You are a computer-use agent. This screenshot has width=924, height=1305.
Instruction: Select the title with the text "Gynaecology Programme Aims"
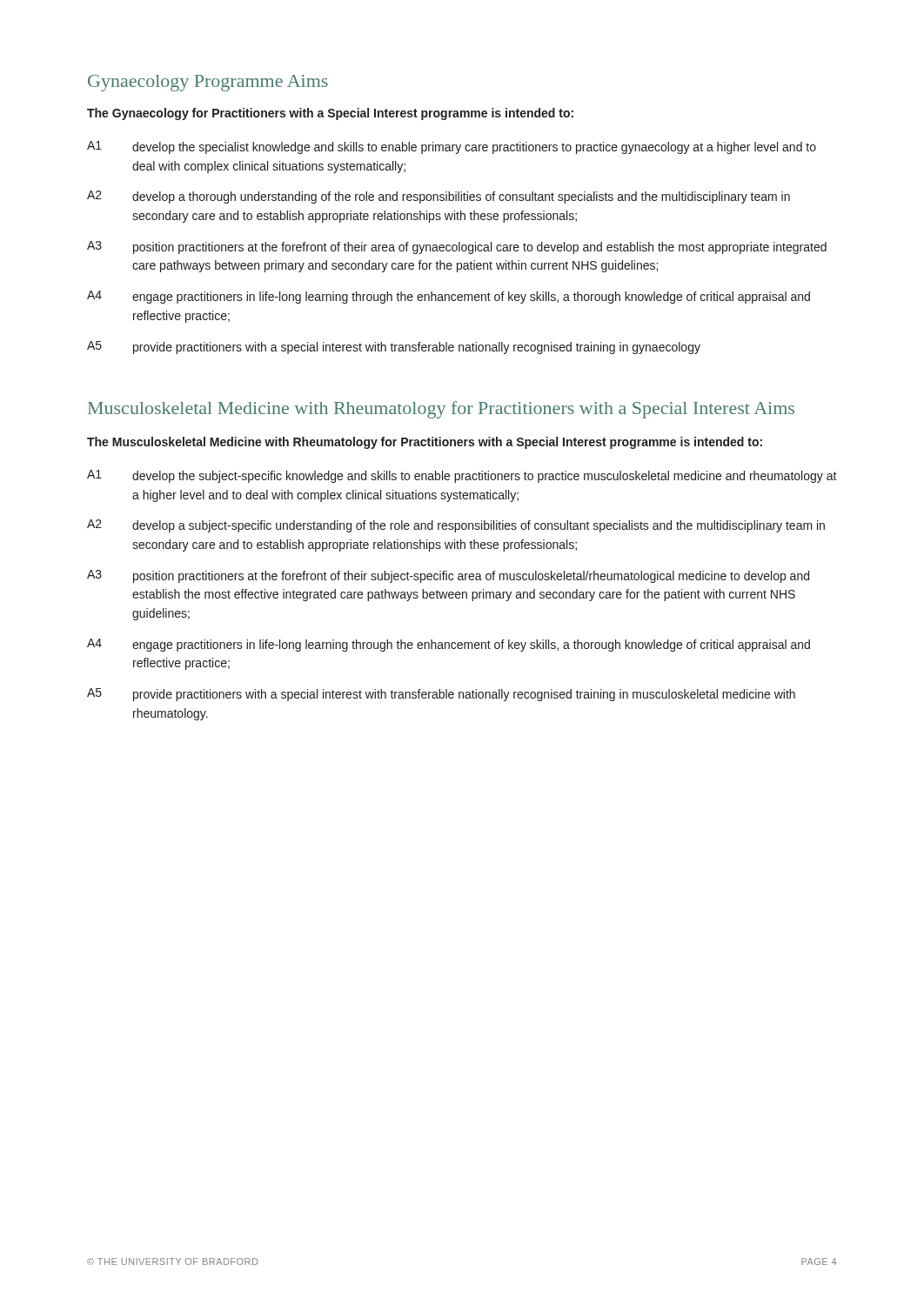pos(208,80)
